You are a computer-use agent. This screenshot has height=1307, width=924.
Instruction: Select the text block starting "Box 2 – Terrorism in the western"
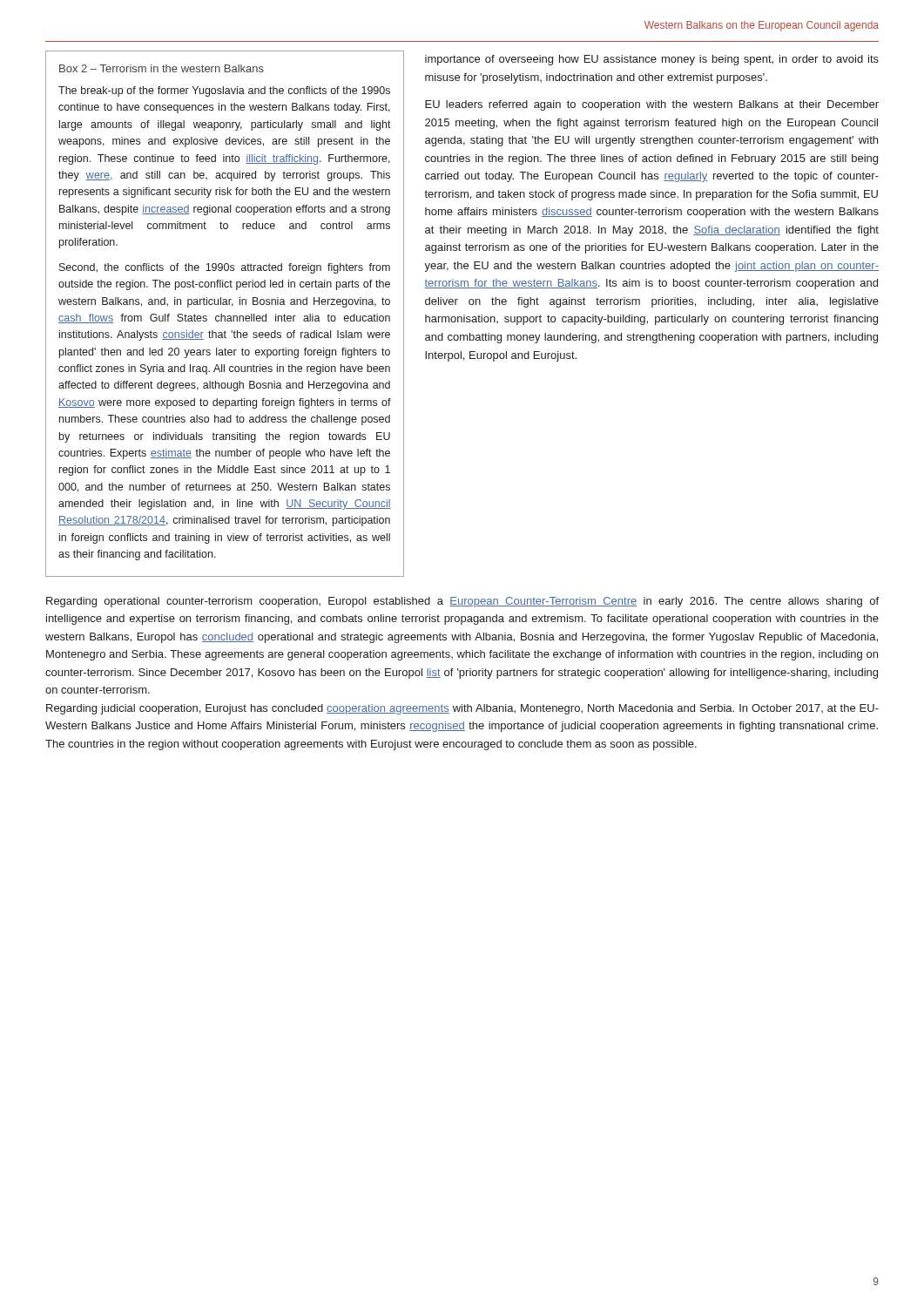pos(224,313)
